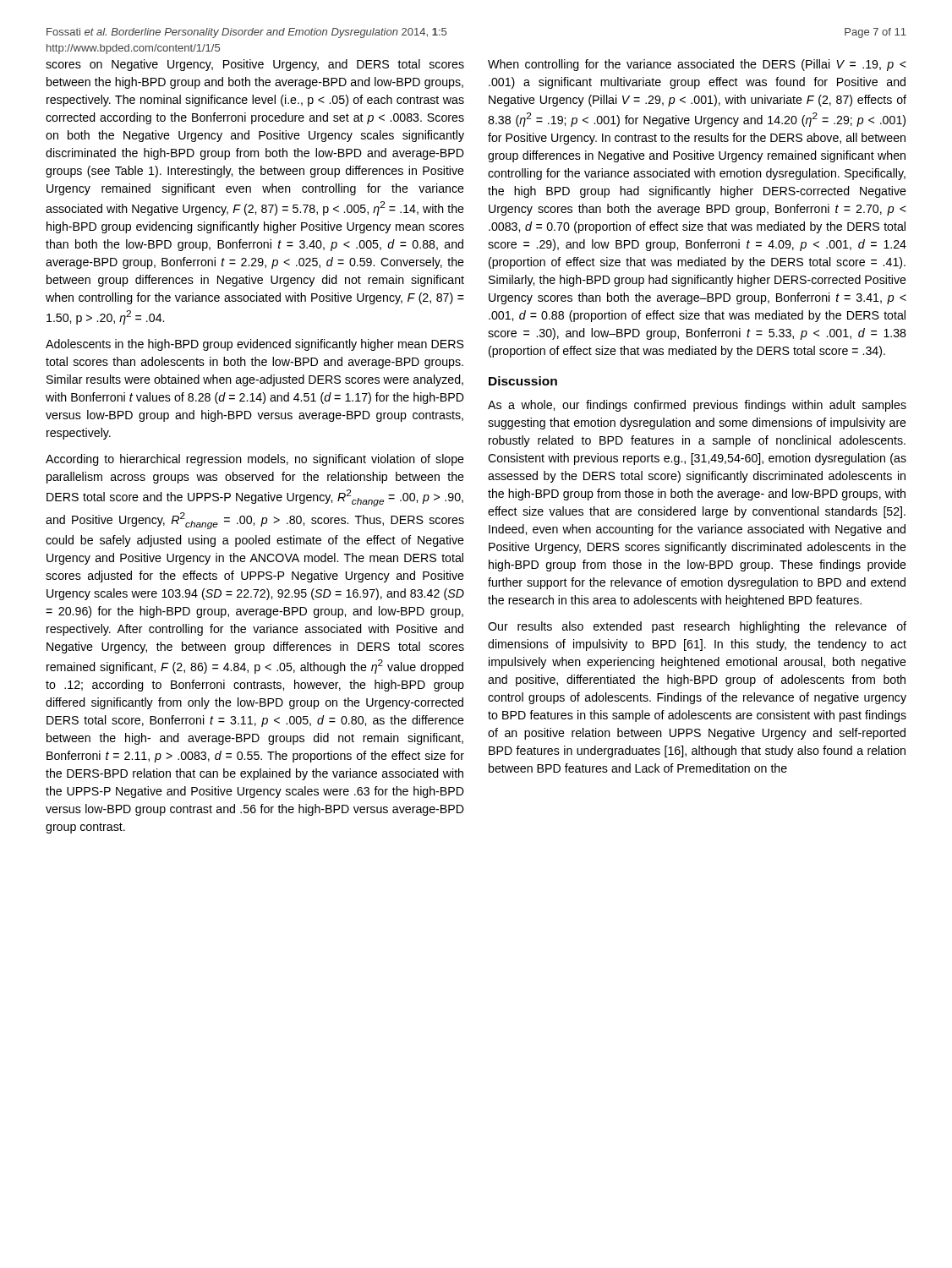Point to the element starting "Our results also extended past research highlighting the"

(x=697, y=698)
